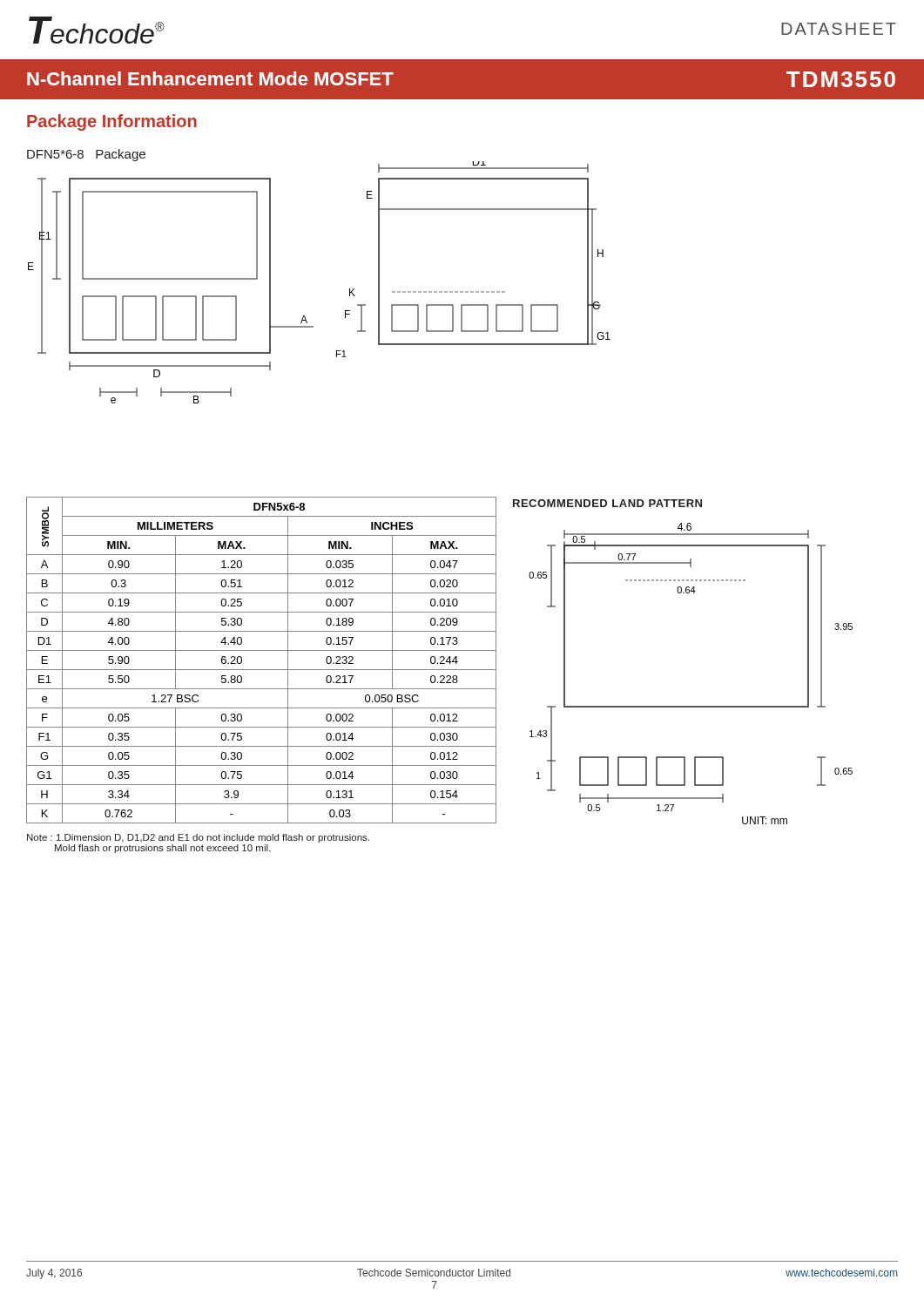
Task: Locate the title containing "N-Channel Enhancement Mode MOSFET TDM3550"
Action: [x=216, y=79]
